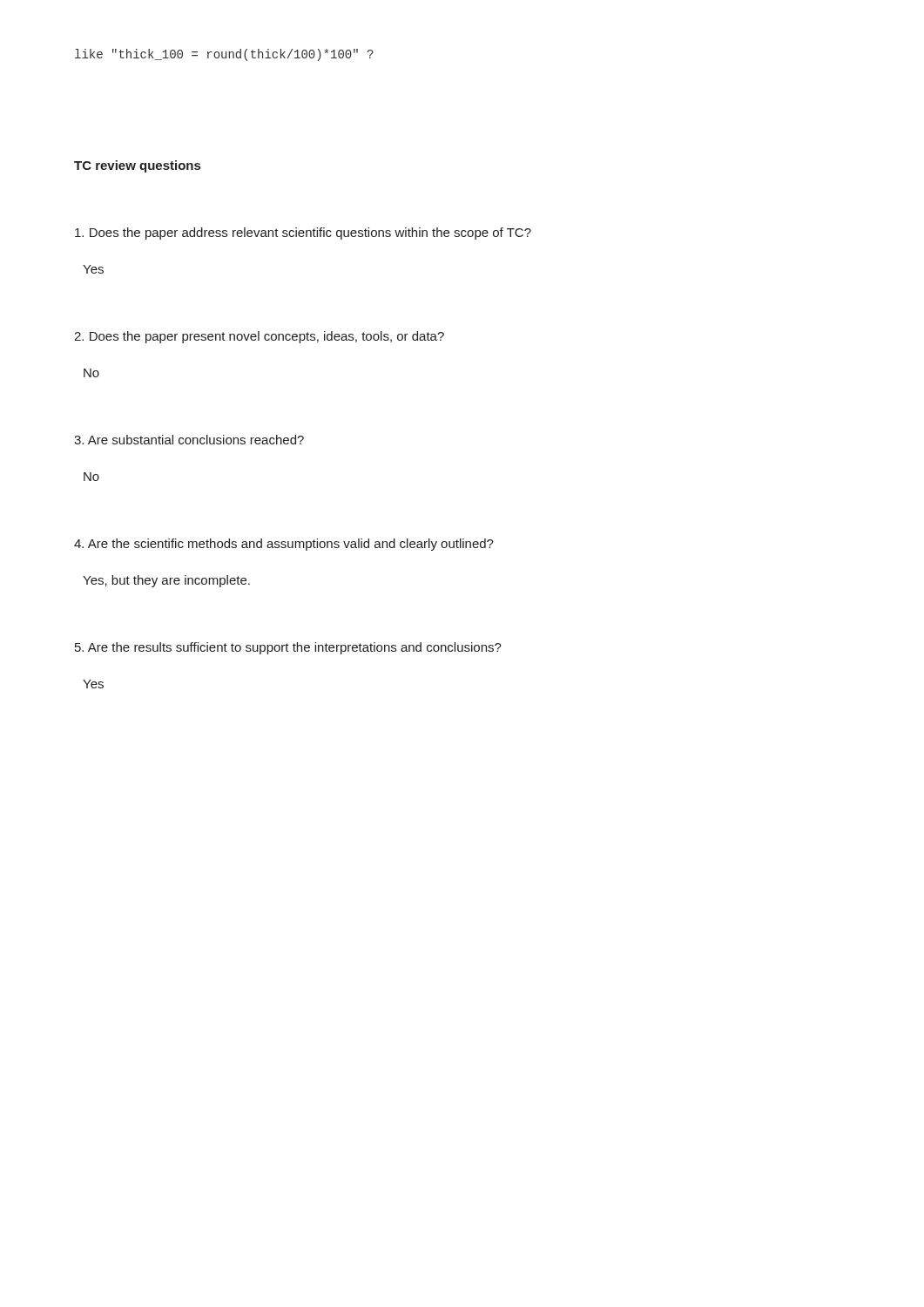Select the list item that reads "5. Are the"
This screenshot has height=1307, width=924.
(x=288, y=647)
